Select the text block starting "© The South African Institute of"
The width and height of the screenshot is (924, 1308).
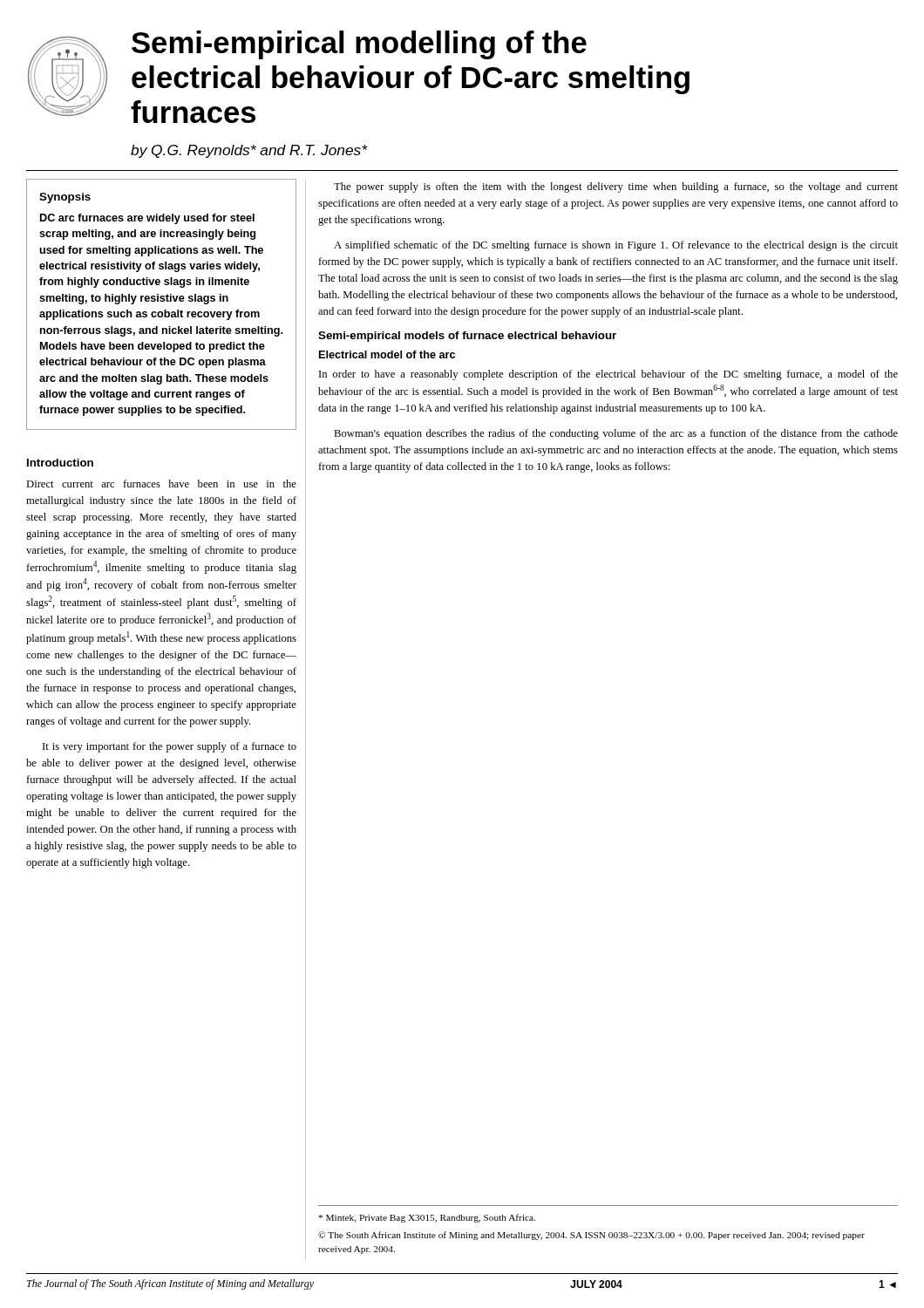[x=608, y=1243]
